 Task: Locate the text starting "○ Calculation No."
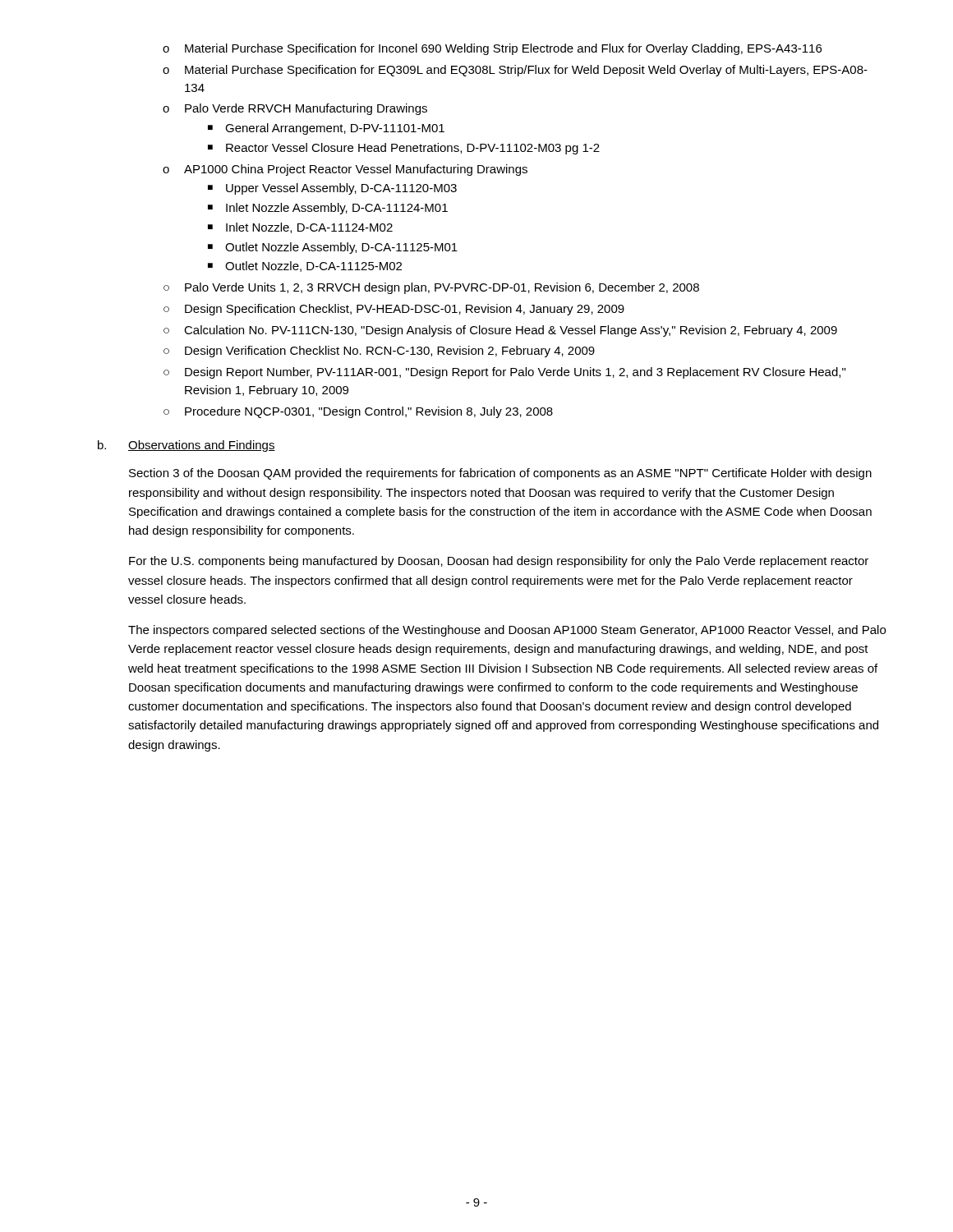(525, 330)
